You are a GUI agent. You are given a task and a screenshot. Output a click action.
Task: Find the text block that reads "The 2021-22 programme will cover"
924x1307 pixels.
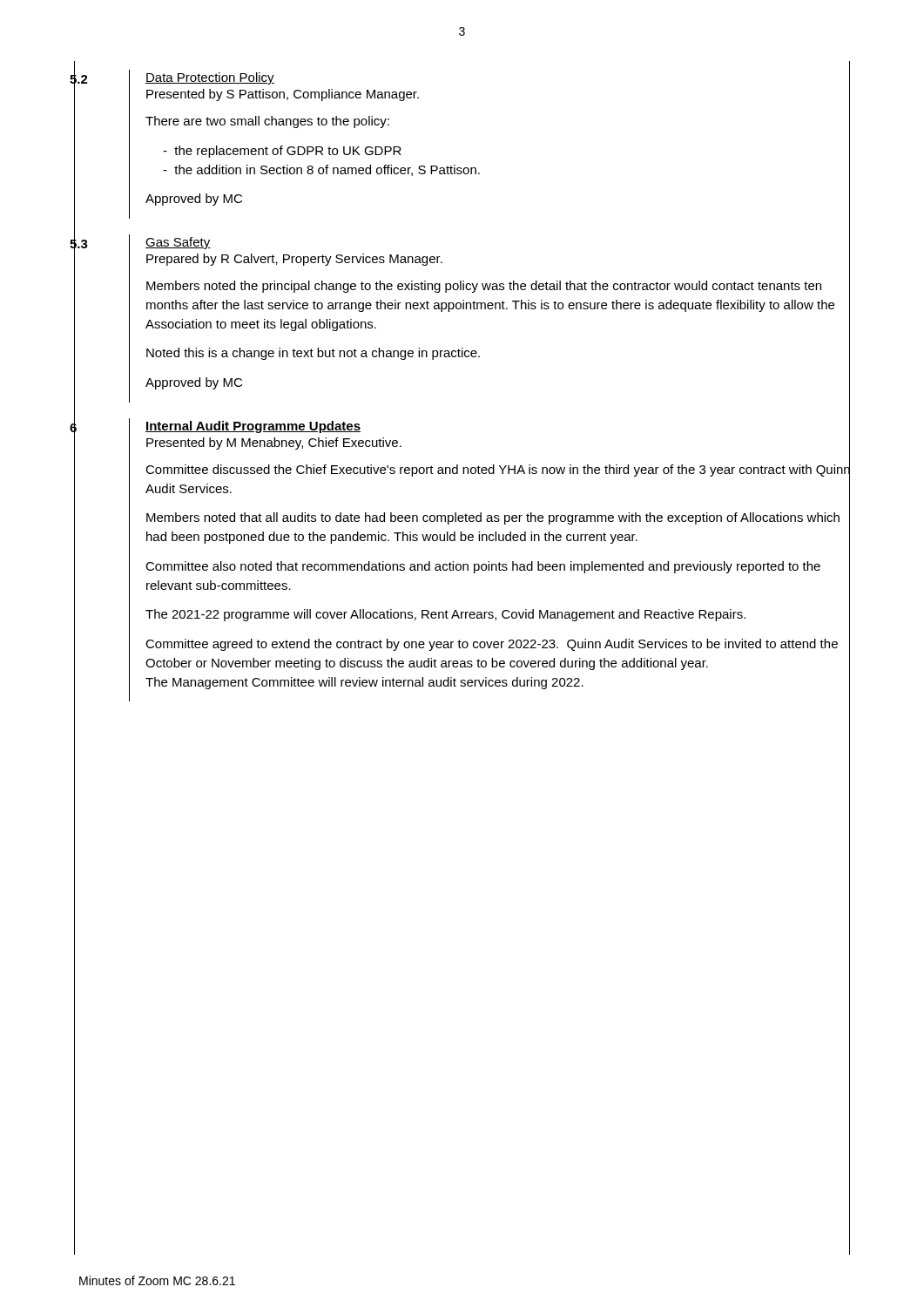coord(446,614)
